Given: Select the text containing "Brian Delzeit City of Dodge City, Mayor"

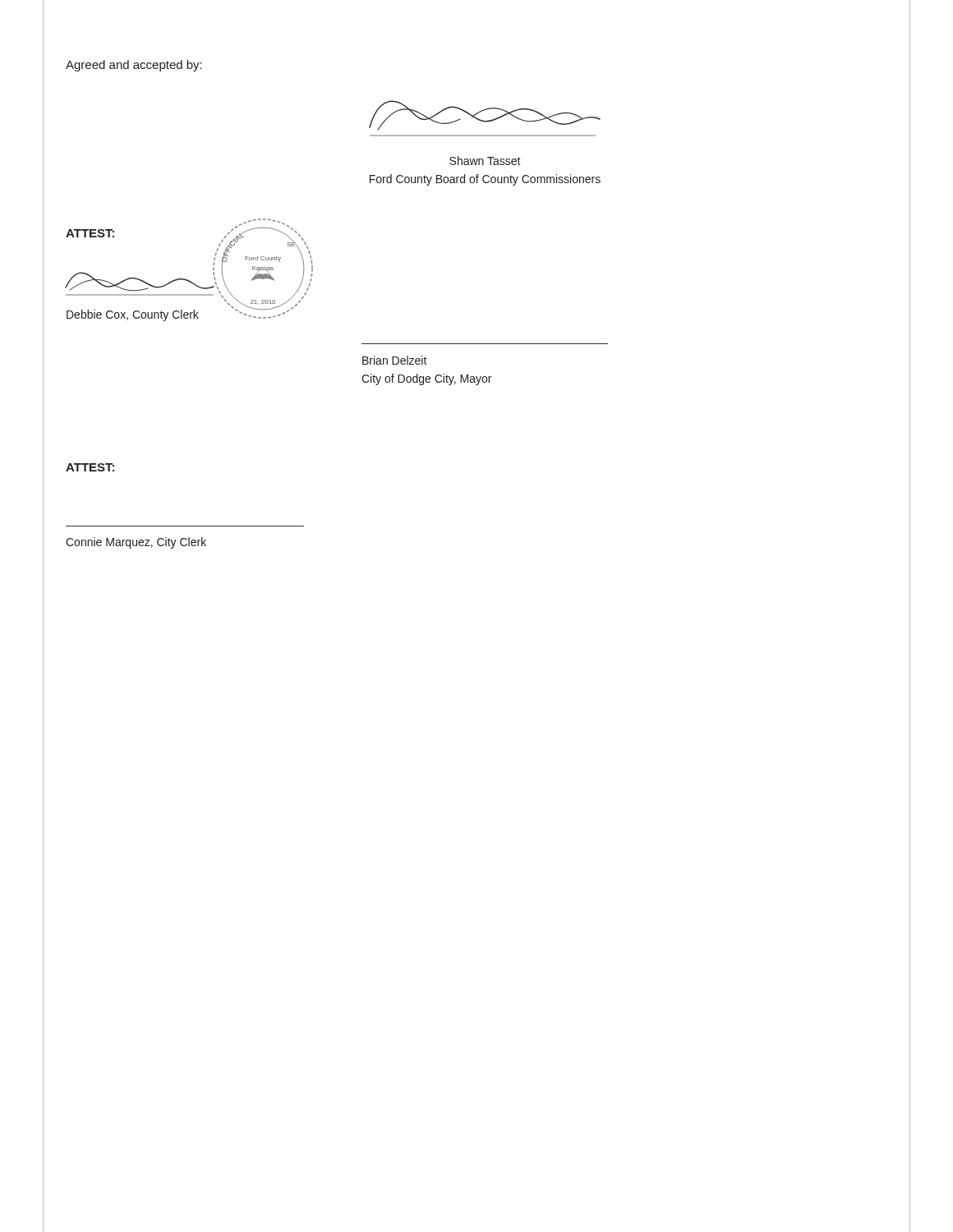Looking at the screenshot, I should (427, 370).
